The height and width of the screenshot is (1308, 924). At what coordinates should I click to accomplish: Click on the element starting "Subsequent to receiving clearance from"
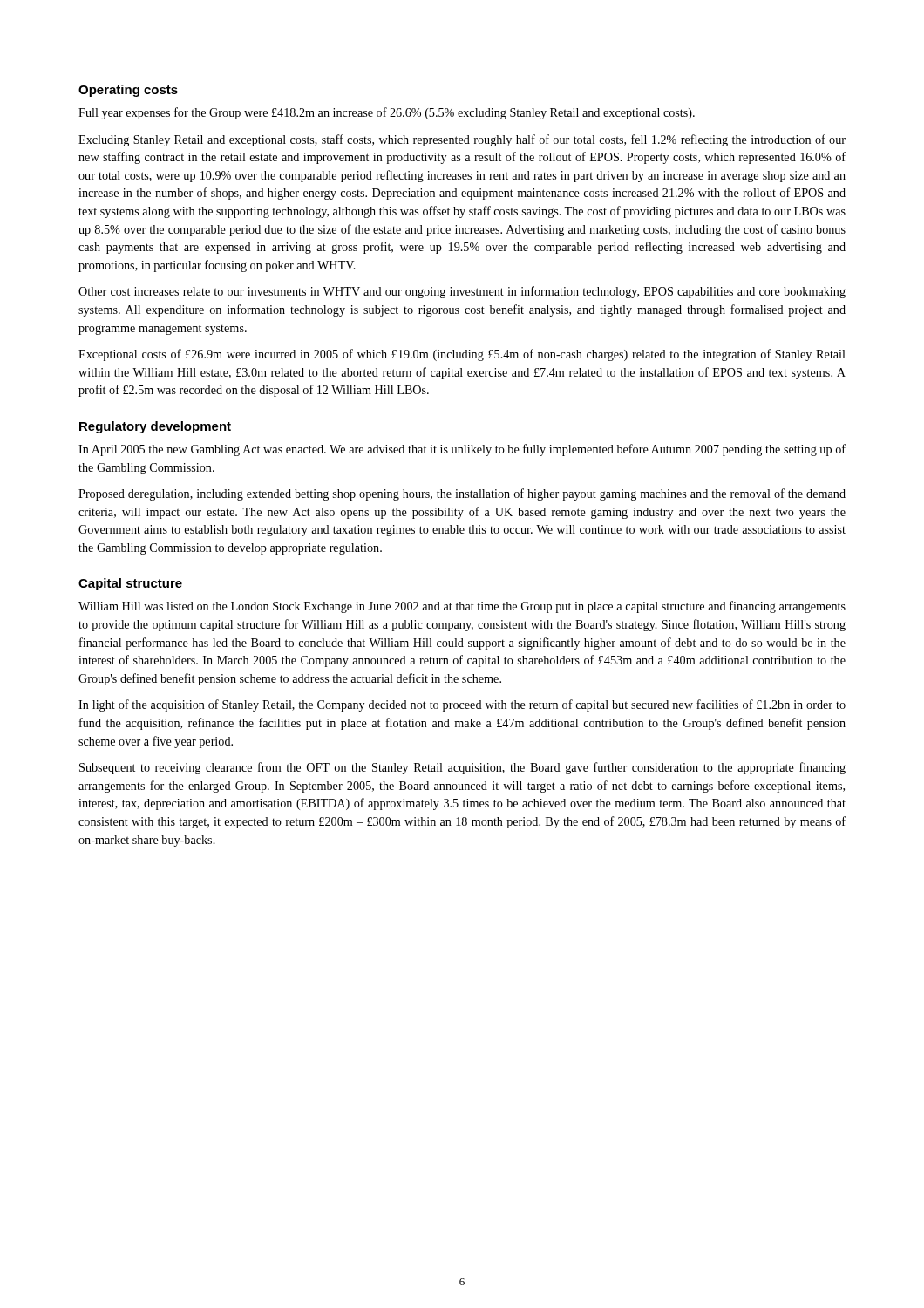pos(462,804)
